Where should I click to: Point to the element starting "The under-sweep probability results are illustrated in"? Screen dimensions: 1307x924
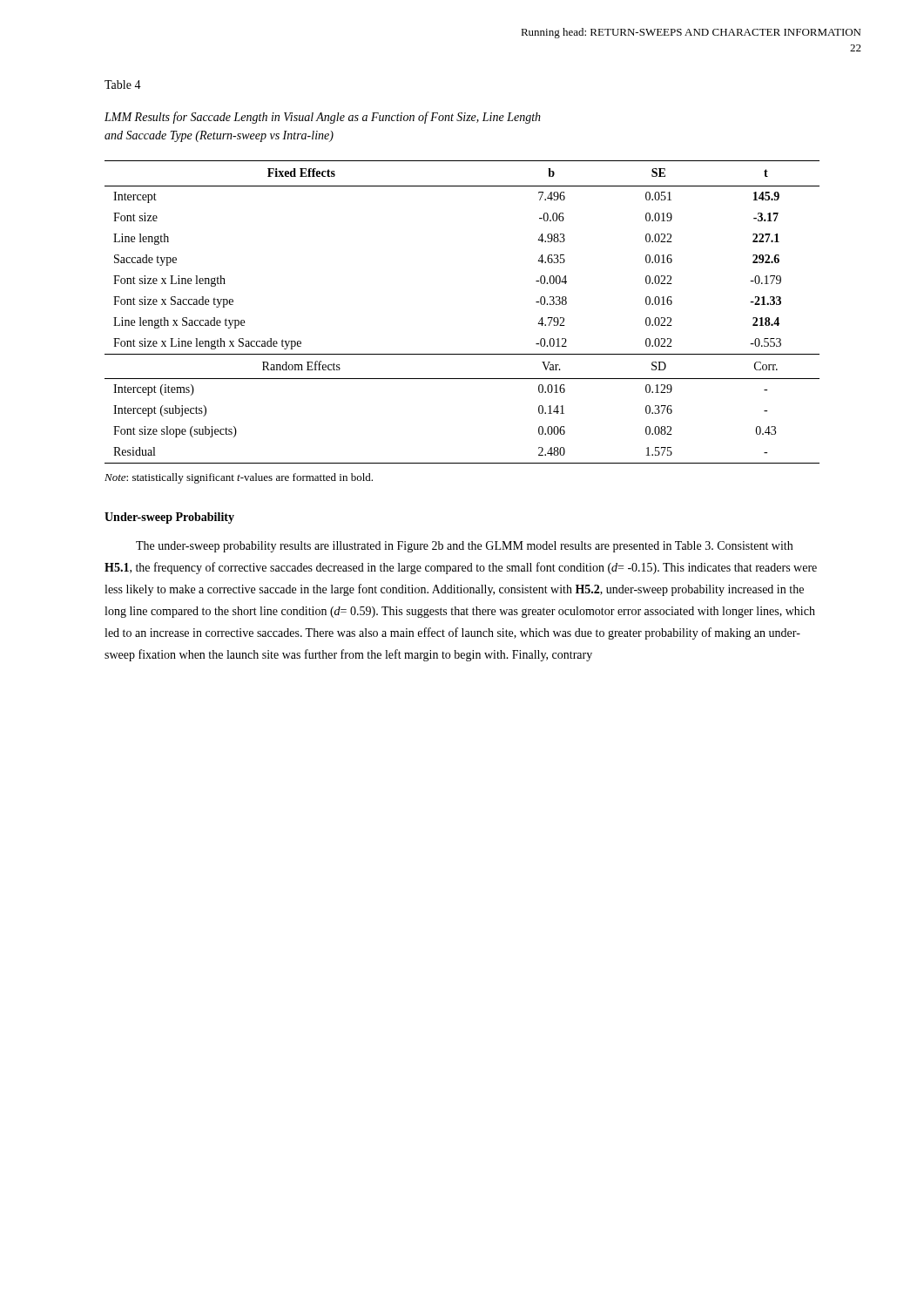pos(461,600)
